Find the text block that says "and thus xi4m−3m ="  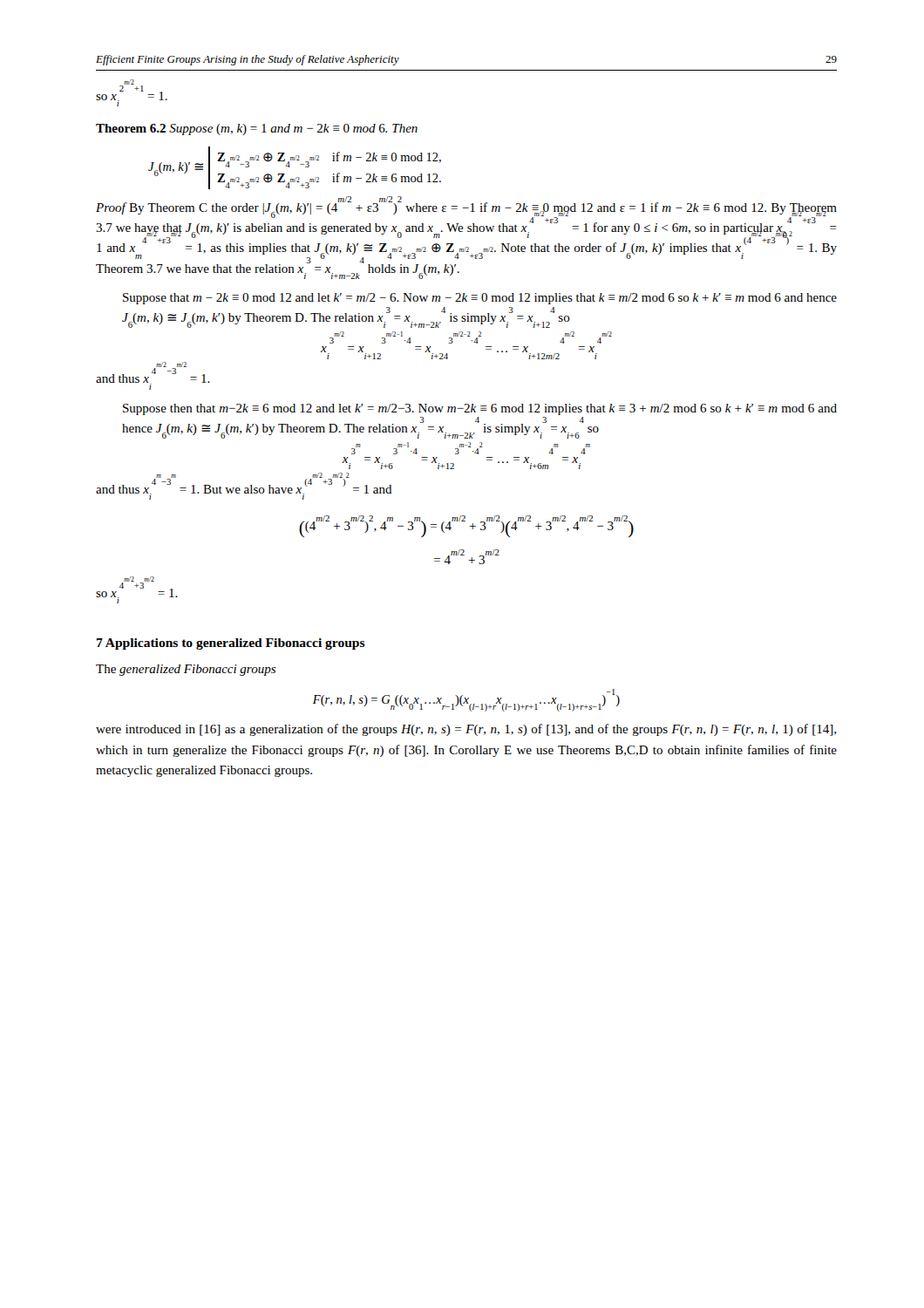(x=244, y=490)
